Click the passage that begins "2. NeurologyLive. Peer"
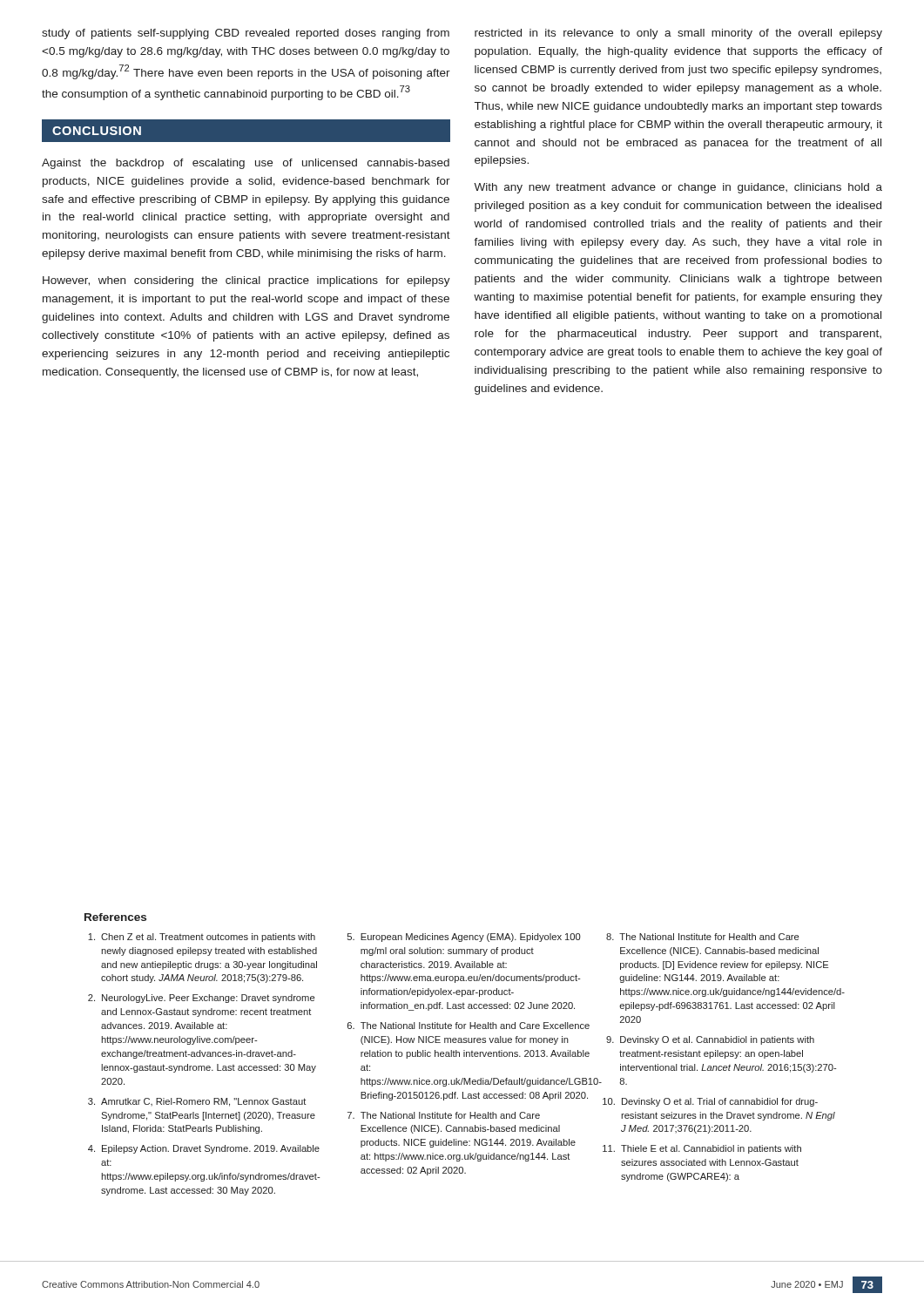The image size is (924, 1307). point(203,1040)
